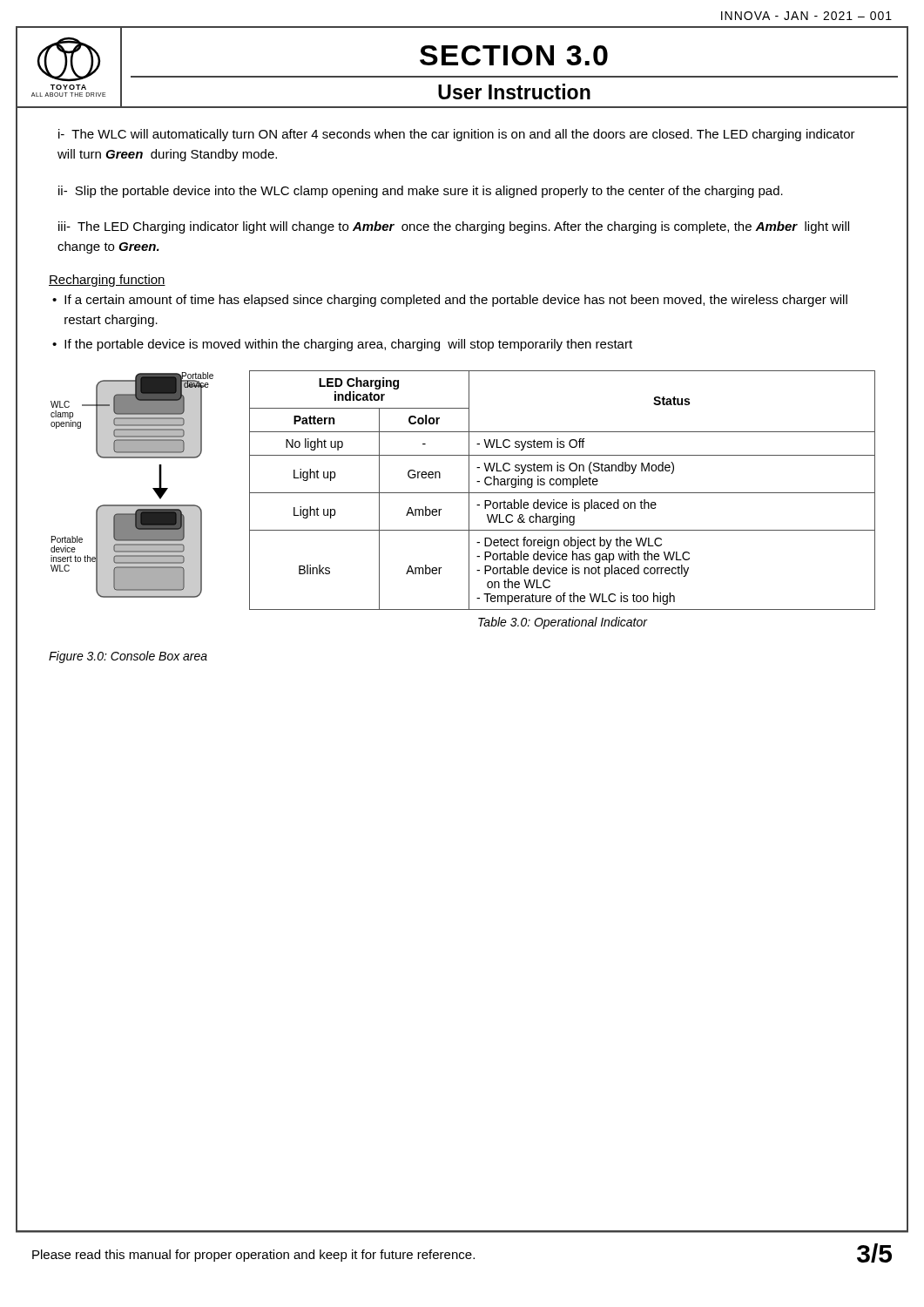Locate the region starting "i- The WLC will automatically turn"
924x1307 pixels.
pos(456,144)
